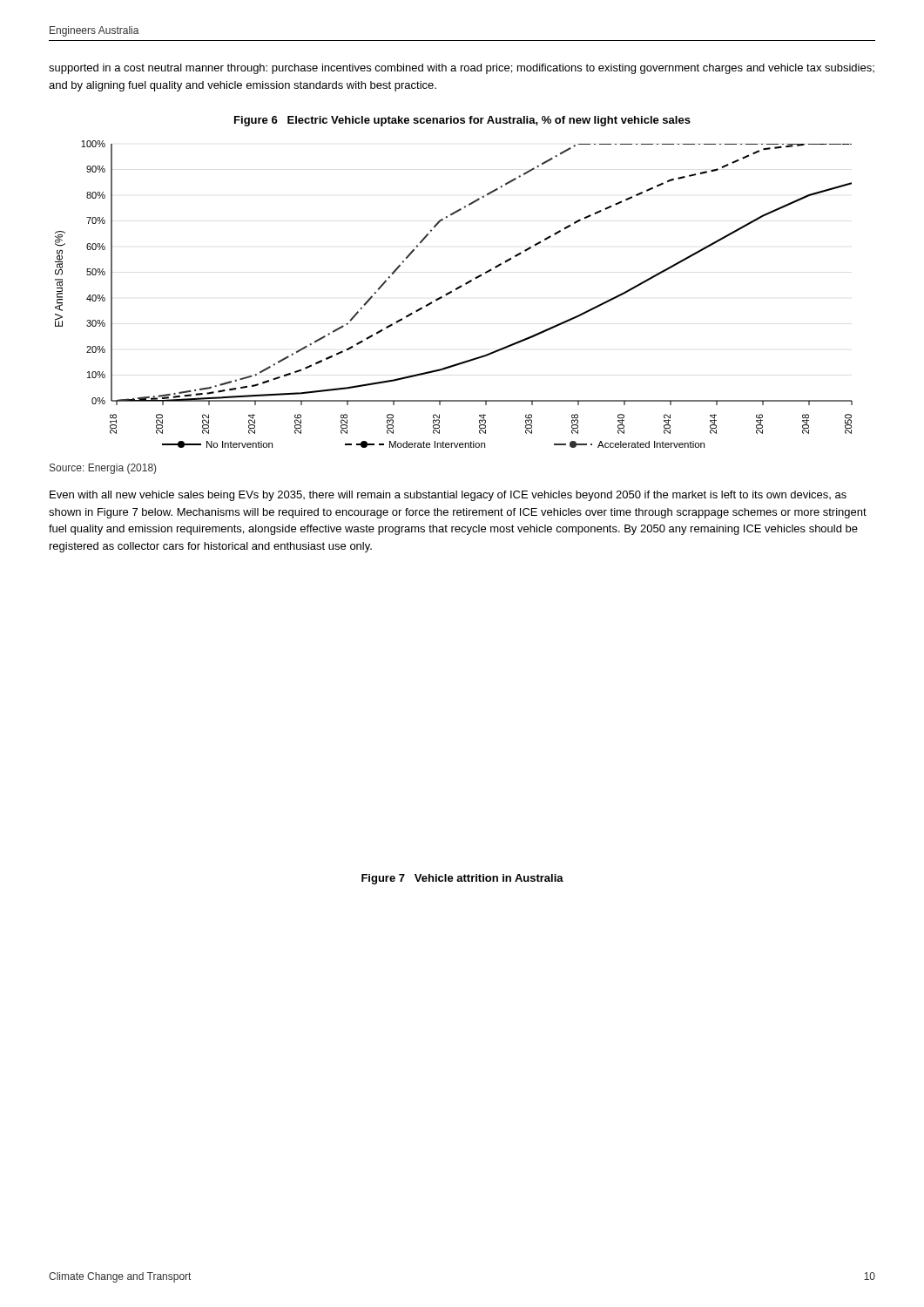This screenshot has height=1307, width=924.
Task: Point to the text block starting "Figure 7 Vehicle attrition in Australia"
Action: point(462,878)
